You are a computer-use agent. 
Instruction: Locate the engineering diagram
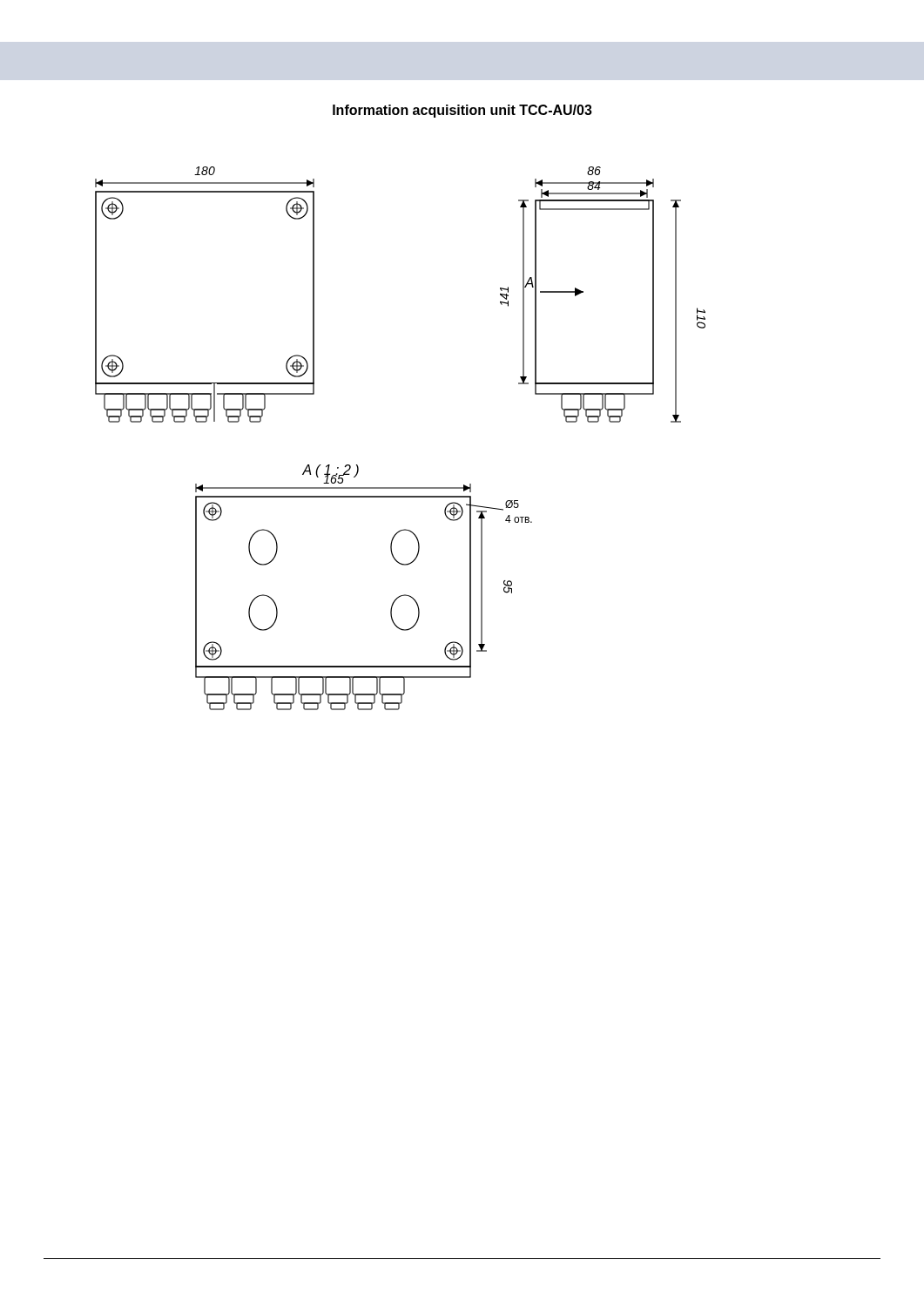pos(462,514)
